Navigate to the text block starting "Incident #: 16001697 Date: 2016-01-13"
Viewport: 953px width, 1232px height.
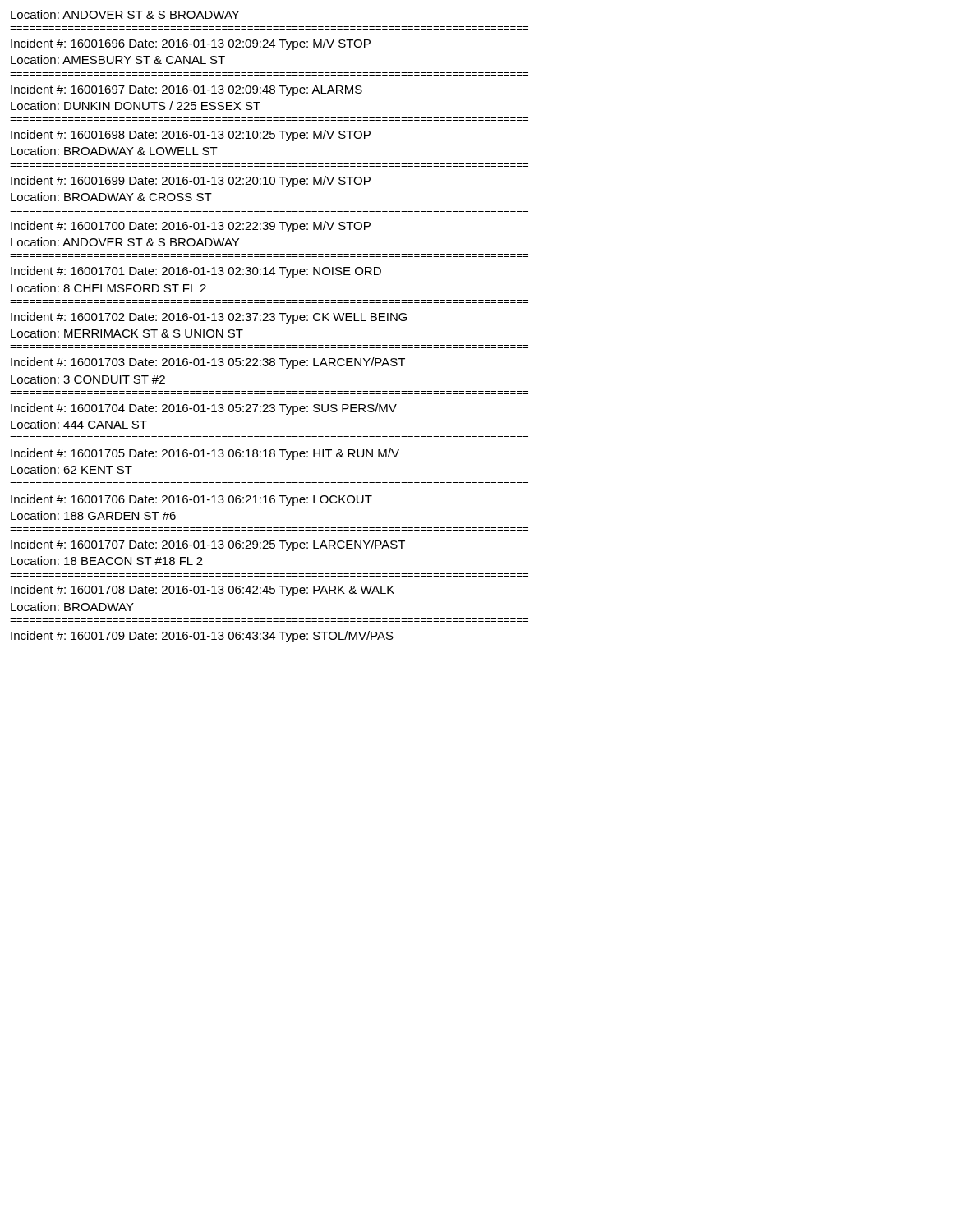coord(186,97)
